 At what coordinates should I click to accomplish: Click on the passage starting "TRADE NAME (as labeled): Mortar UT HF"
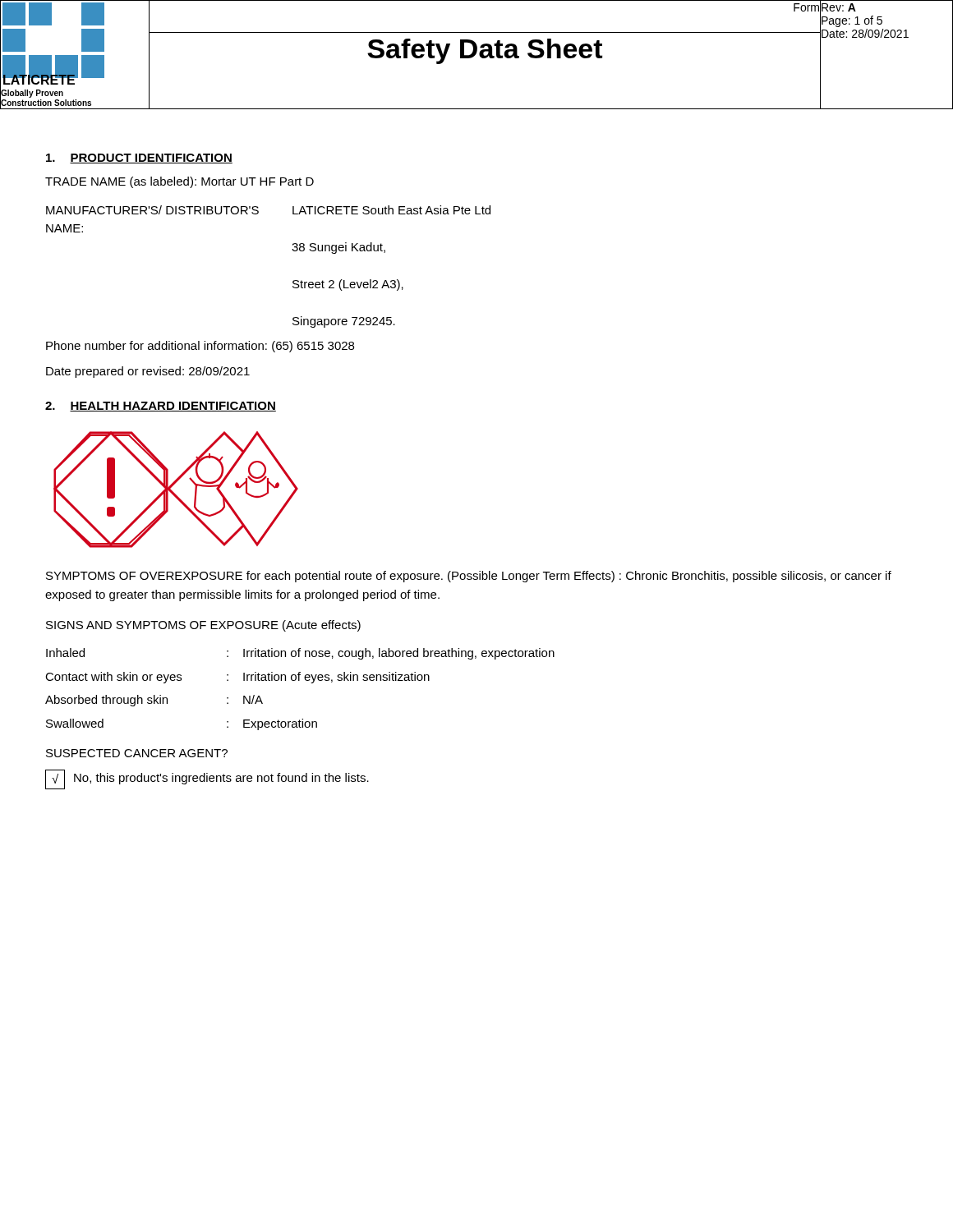coord(180,181)
